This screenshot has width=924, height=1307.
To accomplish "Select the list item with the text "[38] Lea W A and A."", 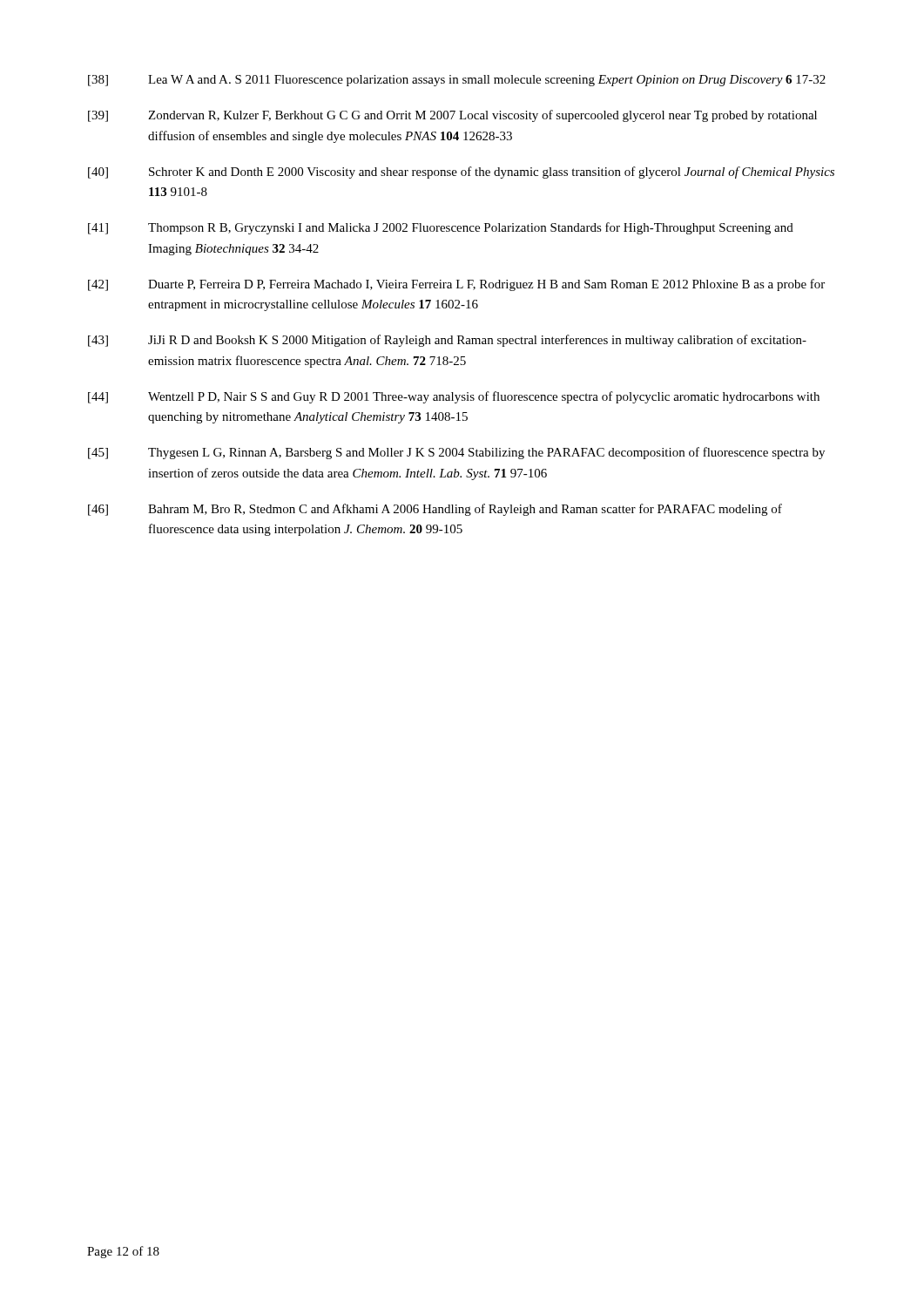I will tap(462, 80).
